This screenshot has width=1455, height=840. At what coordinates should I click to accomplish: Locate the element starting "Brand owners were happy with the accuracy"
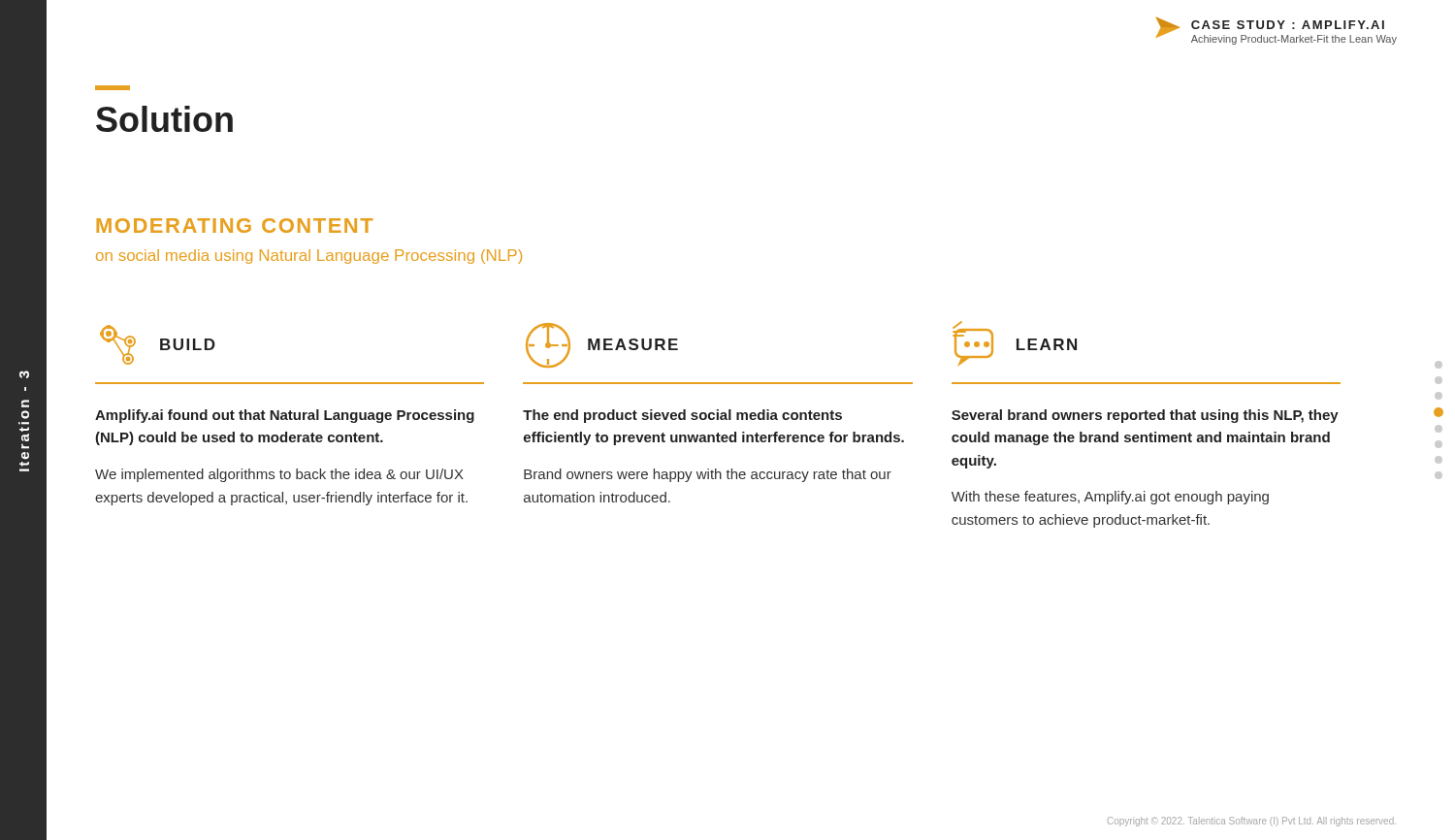[x=707, y=485]
